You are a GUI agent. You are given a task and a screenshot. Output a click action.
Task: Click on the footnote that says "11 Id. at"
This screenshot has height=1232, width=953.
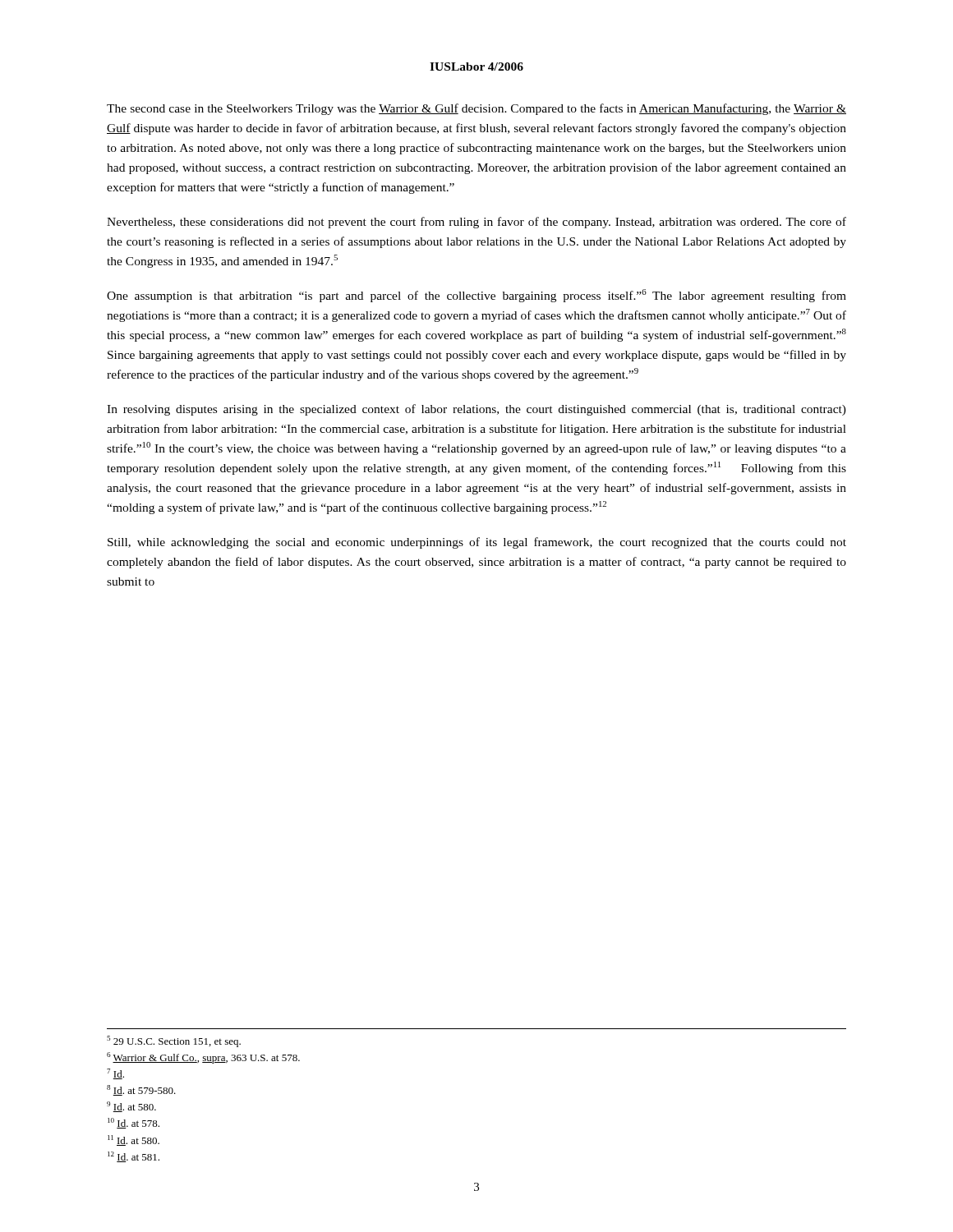(133, 1140)
